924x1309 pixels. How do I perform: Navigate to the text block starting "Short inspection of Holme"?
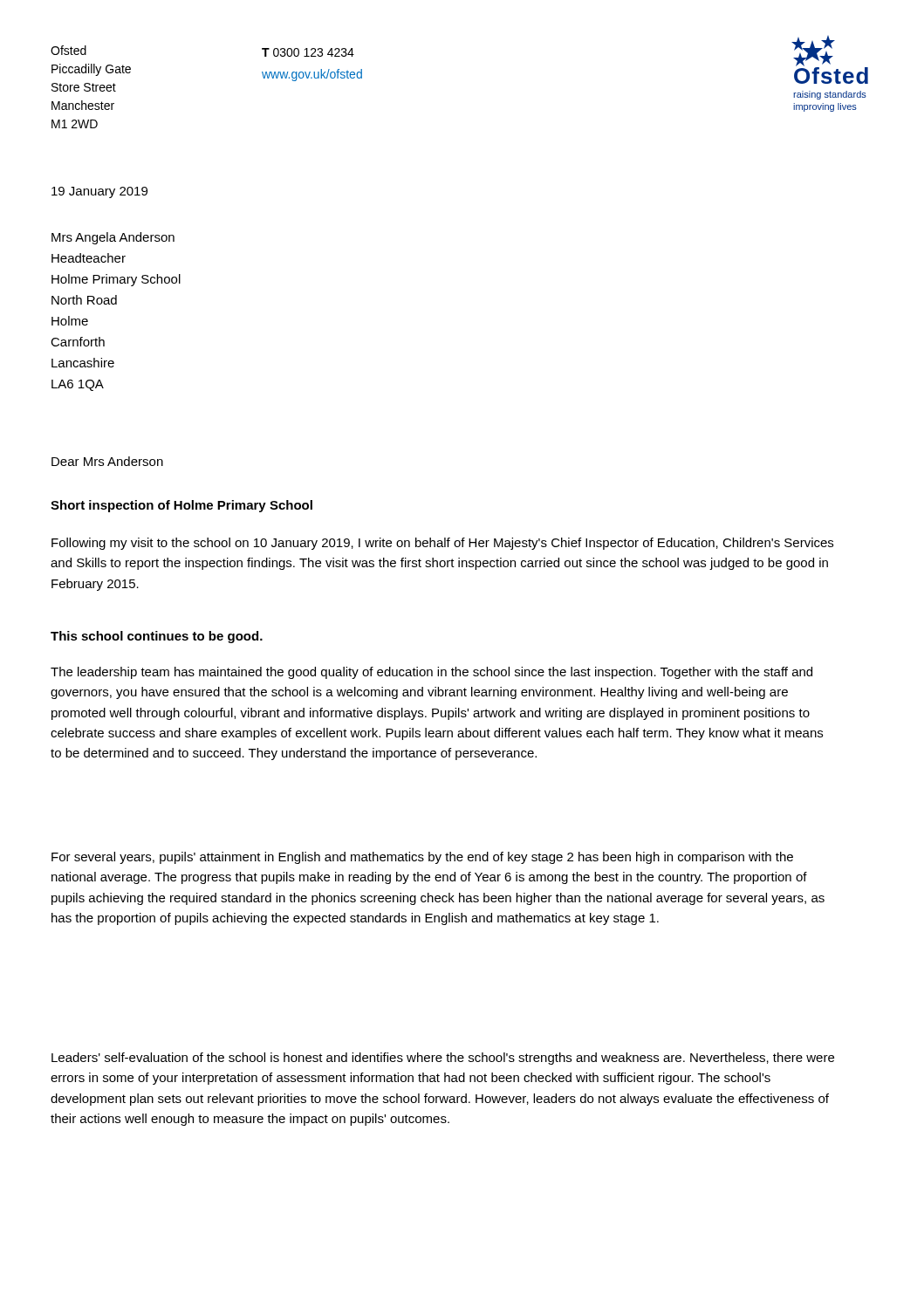(182, 505)
